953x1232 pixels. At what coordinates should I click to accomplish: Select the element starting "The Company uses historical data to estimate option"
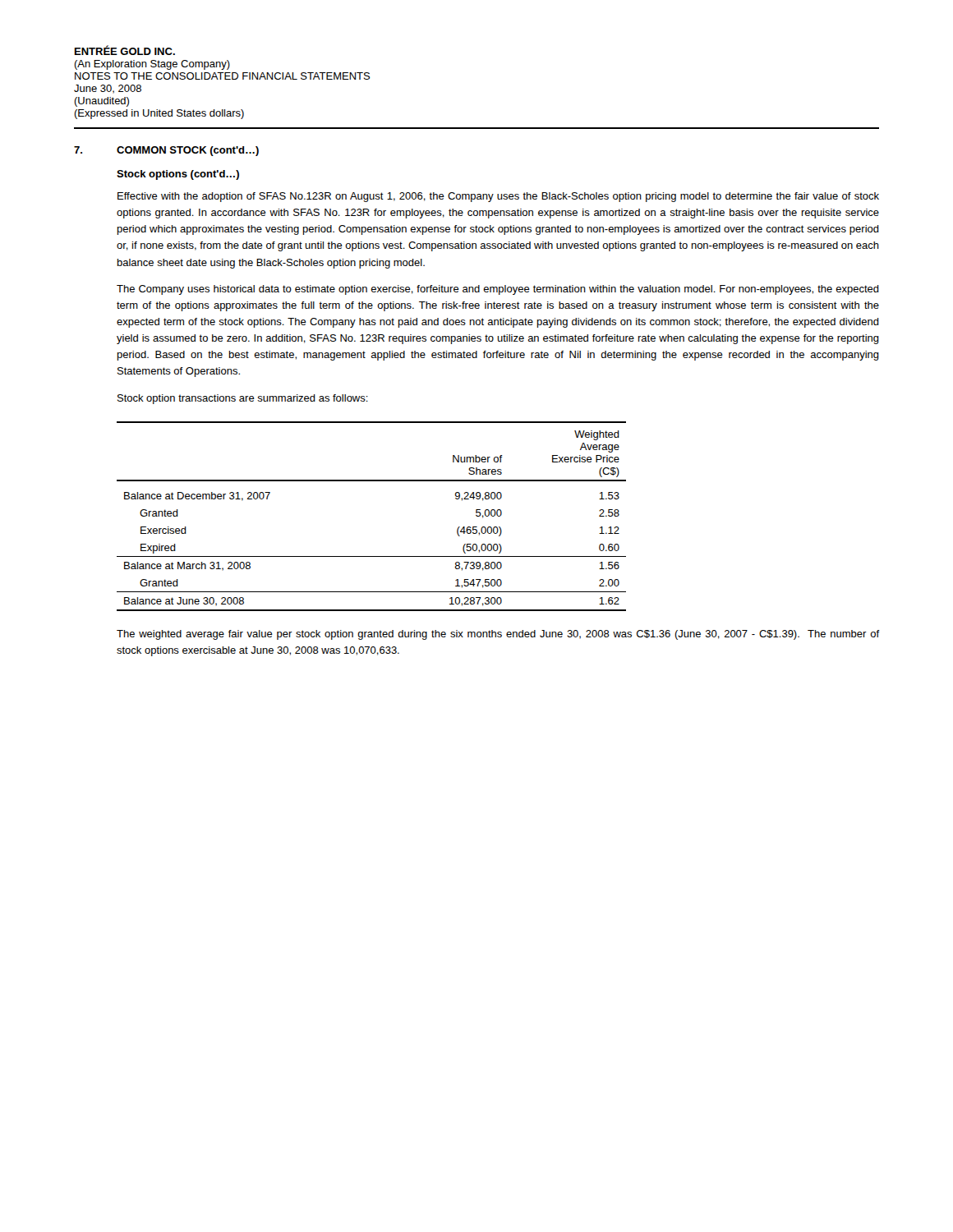click(x=498, y=330)
